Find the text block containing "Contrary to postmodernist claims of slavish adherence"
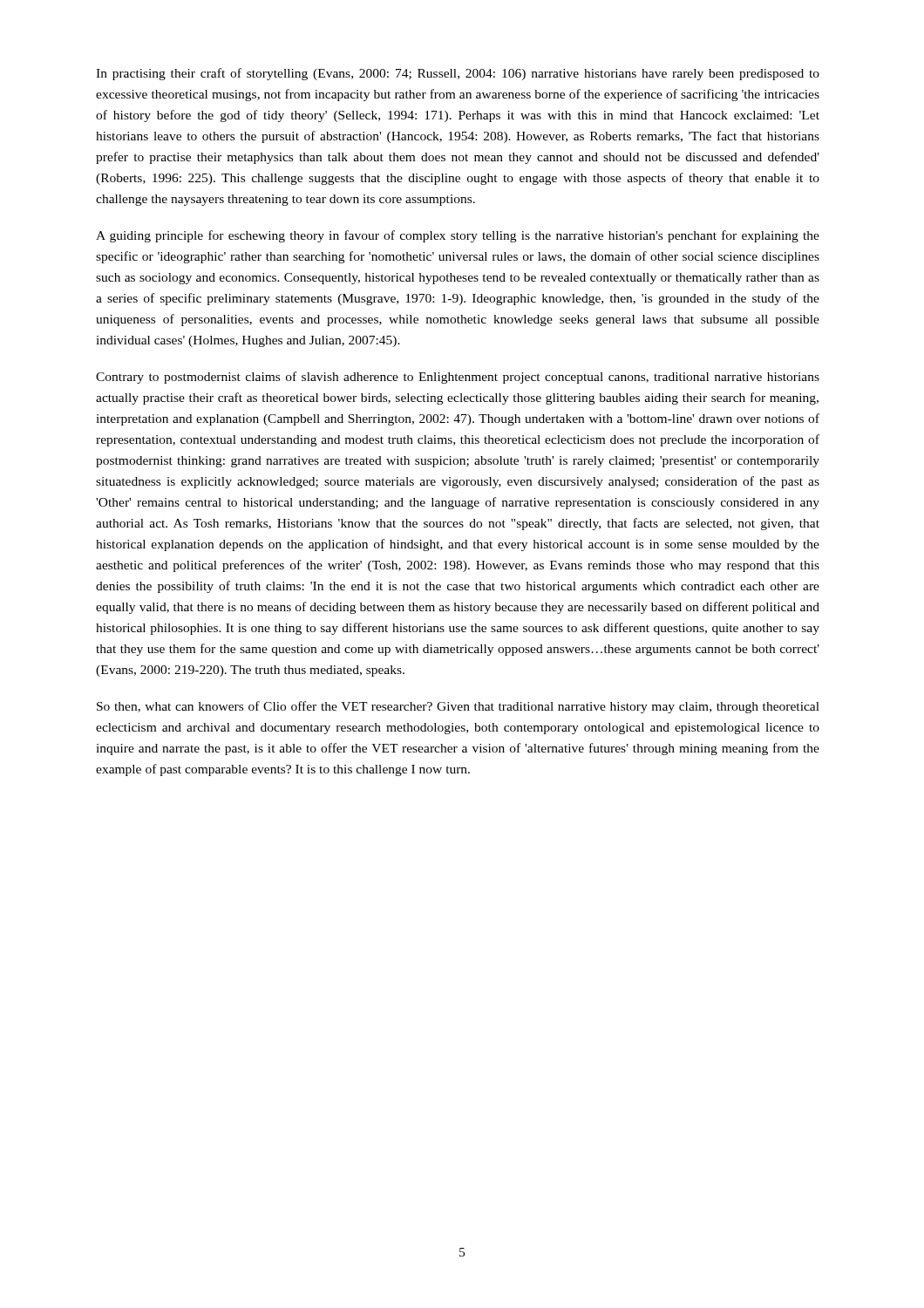Screen dimensions: 1308x924 [458, 523]
